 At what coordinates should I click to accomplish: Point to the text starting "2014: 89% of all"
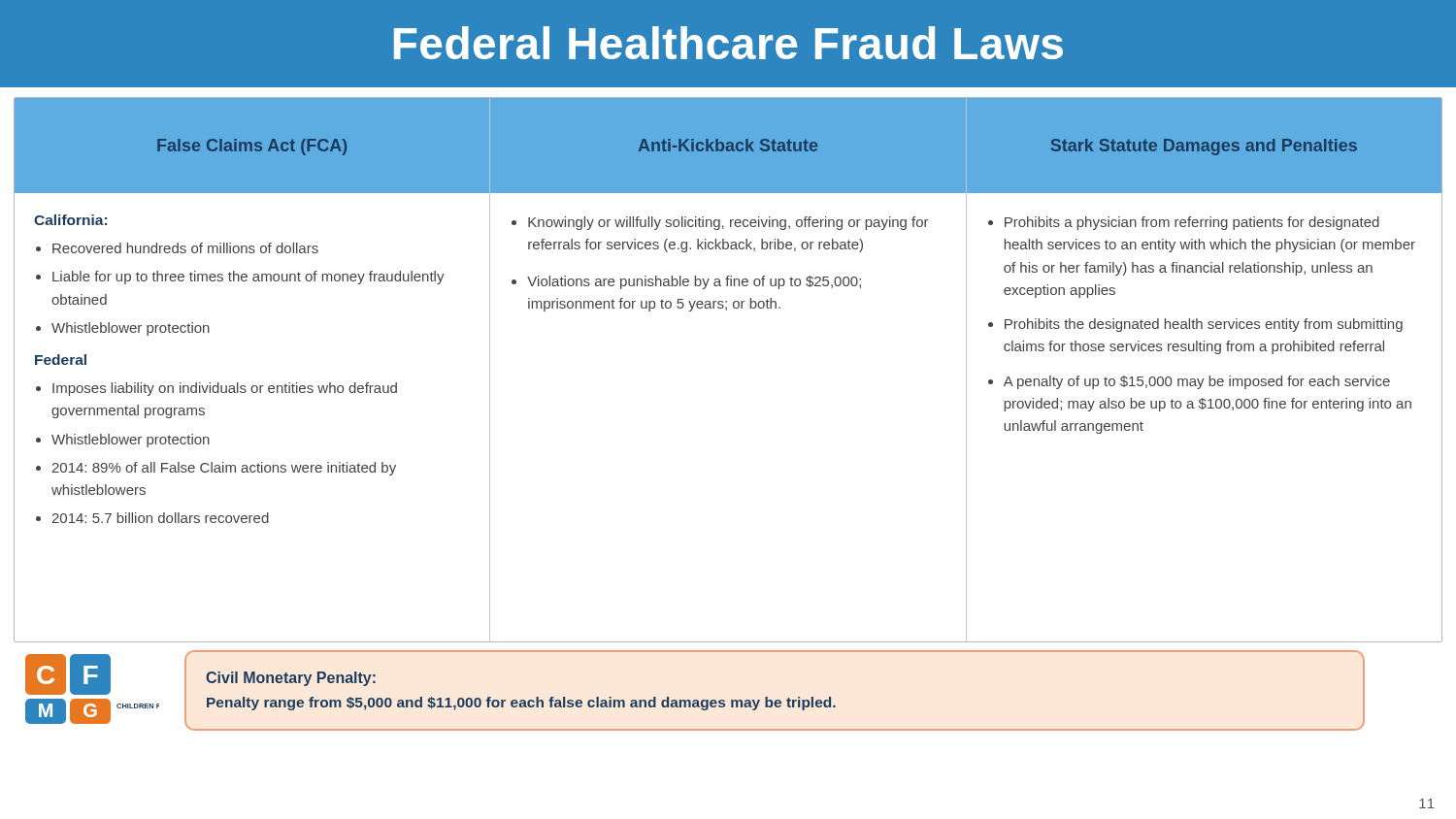261,478
